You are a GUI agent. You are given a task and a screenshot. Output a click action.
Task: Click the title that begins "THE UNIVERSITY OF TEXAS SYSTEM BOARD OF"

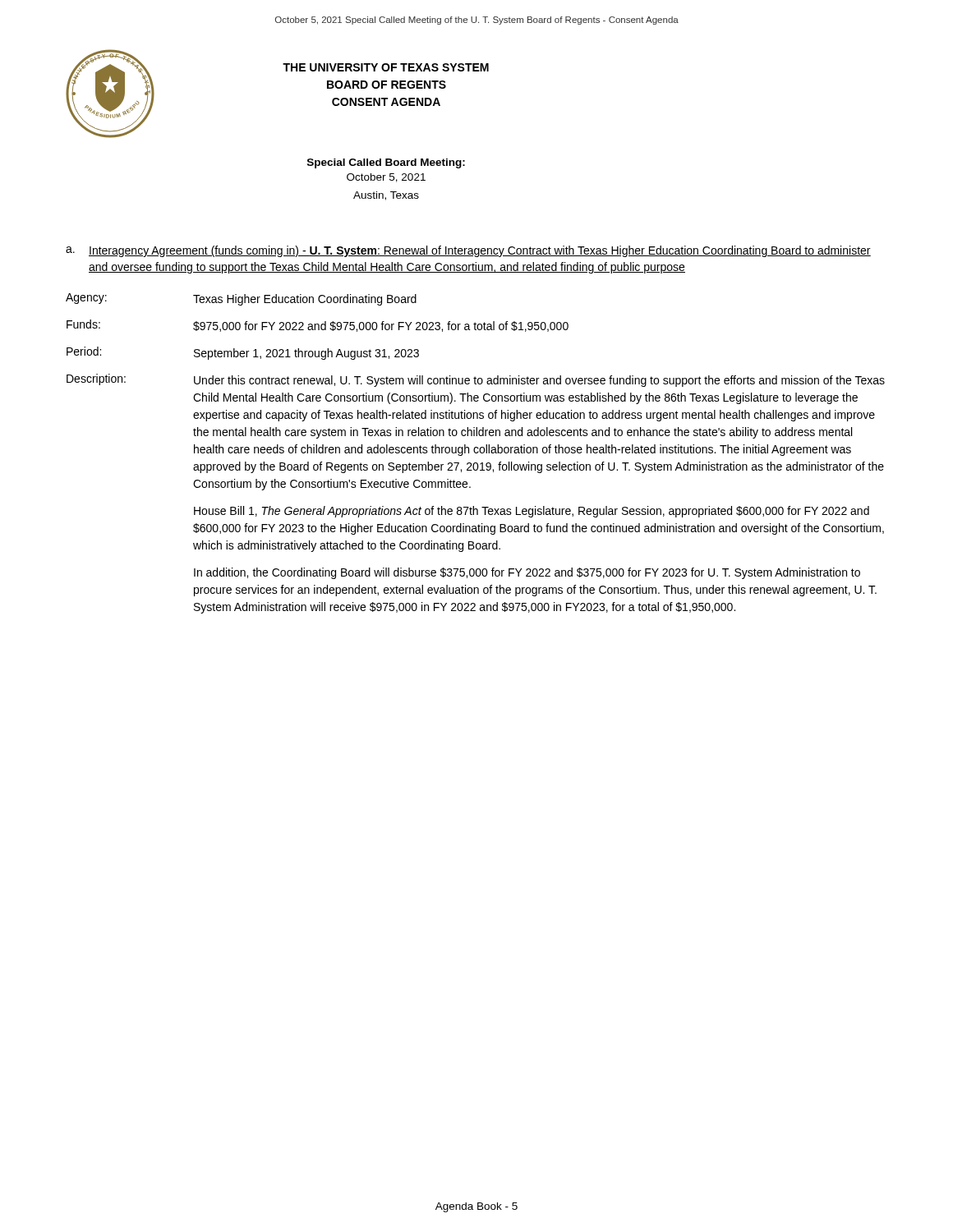pos(386,85)
